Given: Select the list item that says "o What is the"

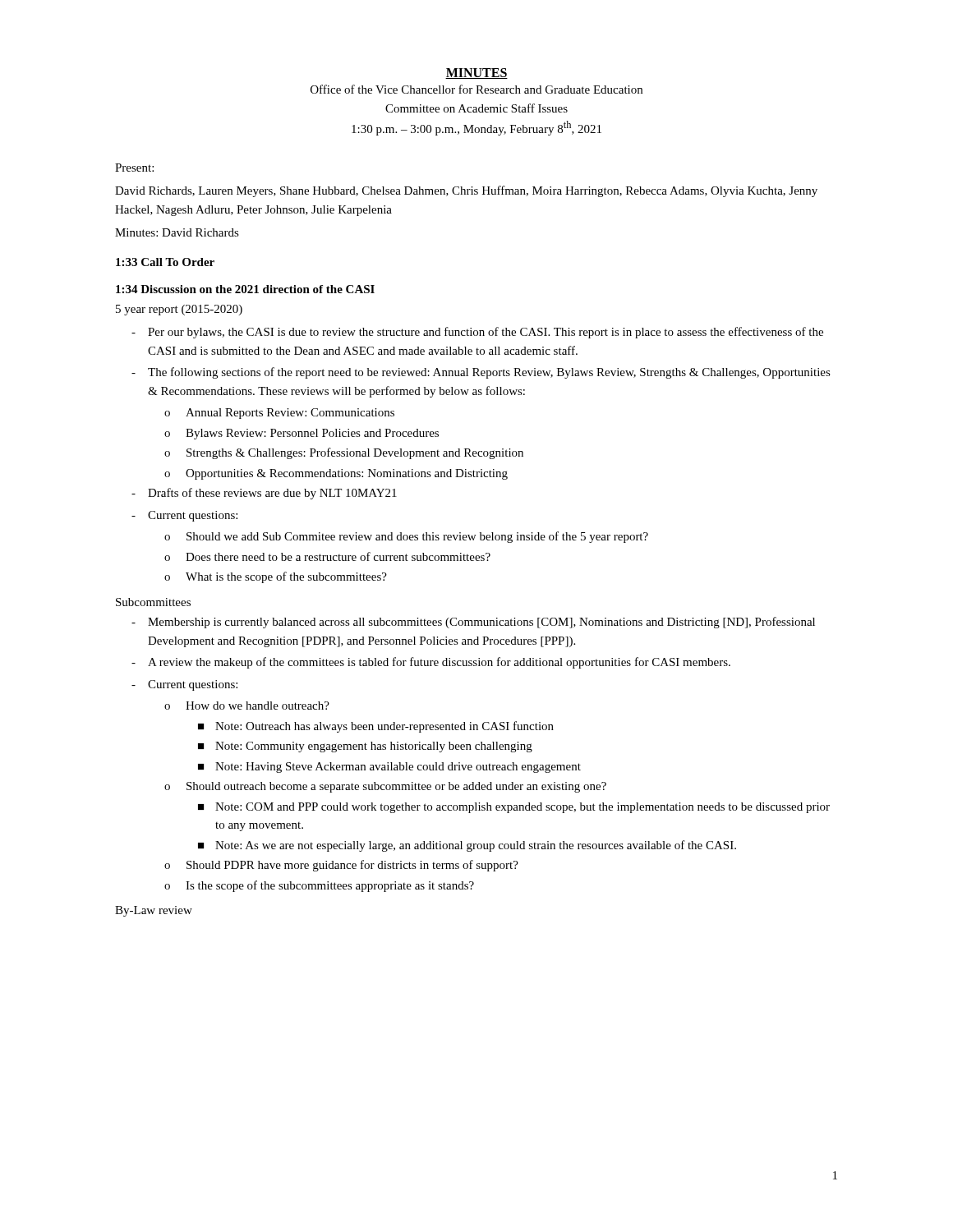Looking at the screenshot, I should click(276, 577).
